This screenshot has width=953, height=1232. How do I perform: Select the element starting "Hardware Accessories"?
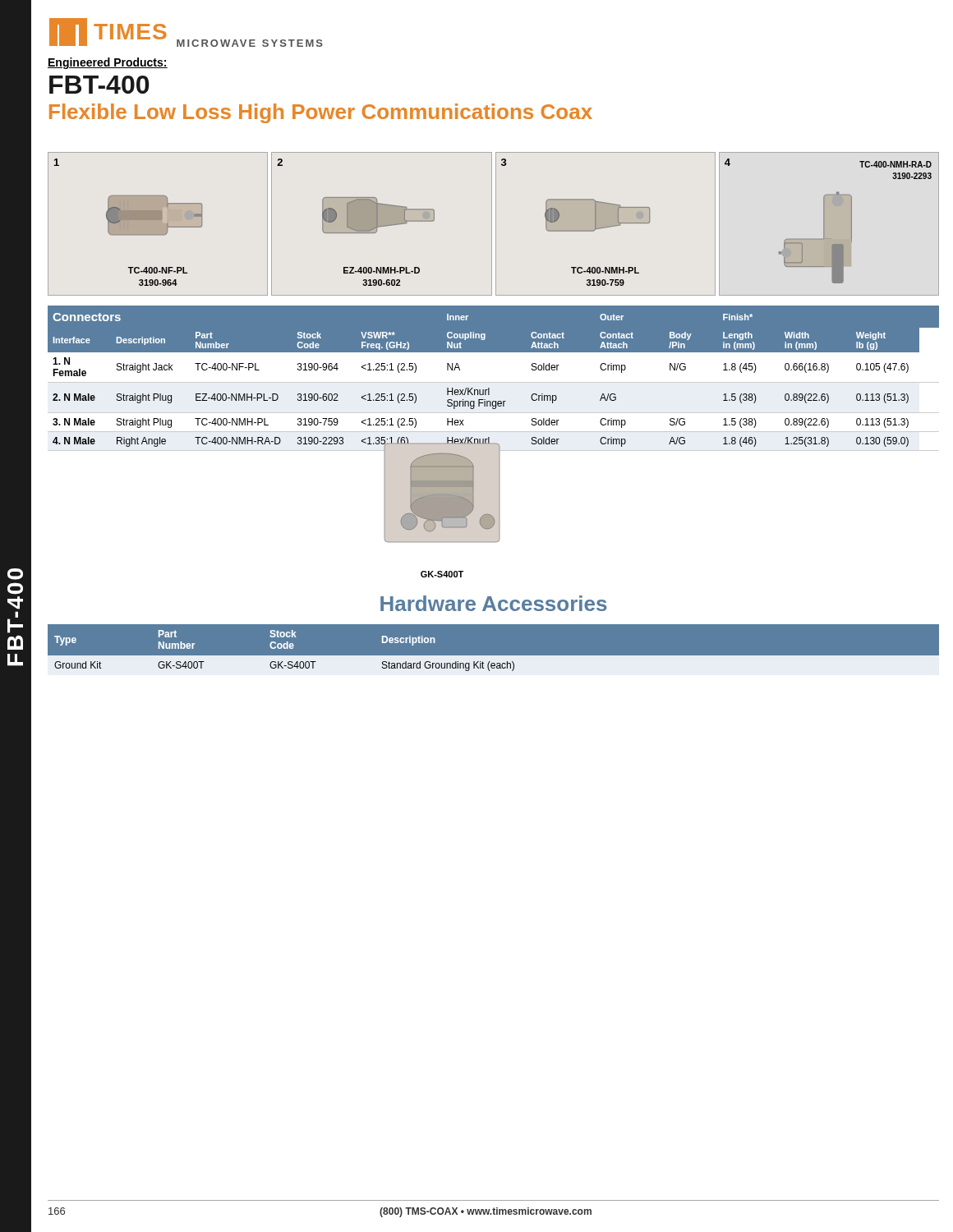coord(493,604)
